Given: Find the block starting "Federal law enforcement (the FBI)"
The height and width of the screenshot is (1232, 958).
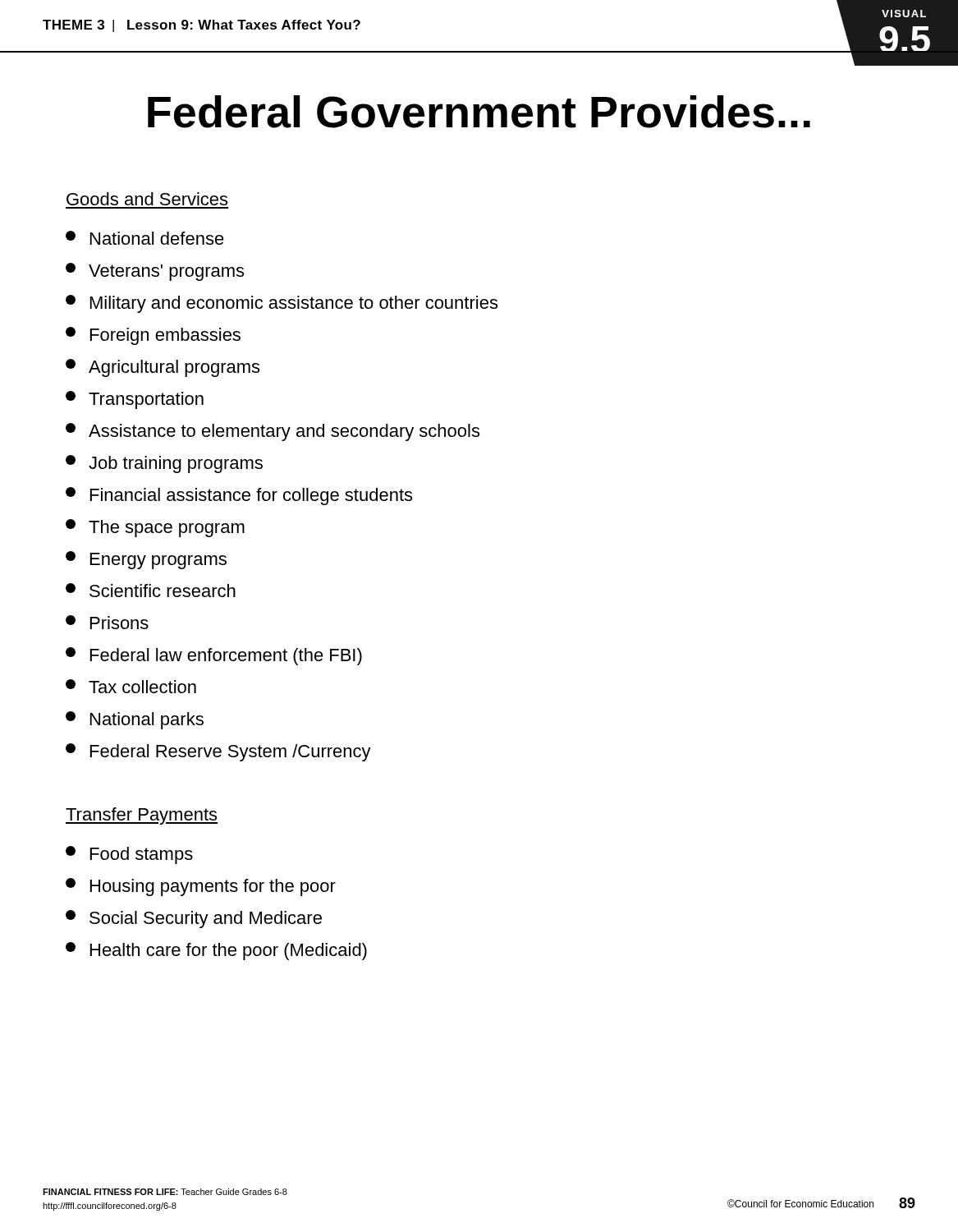Looking at the screenshot, I should pyautogui.click(x=214, y=655).
